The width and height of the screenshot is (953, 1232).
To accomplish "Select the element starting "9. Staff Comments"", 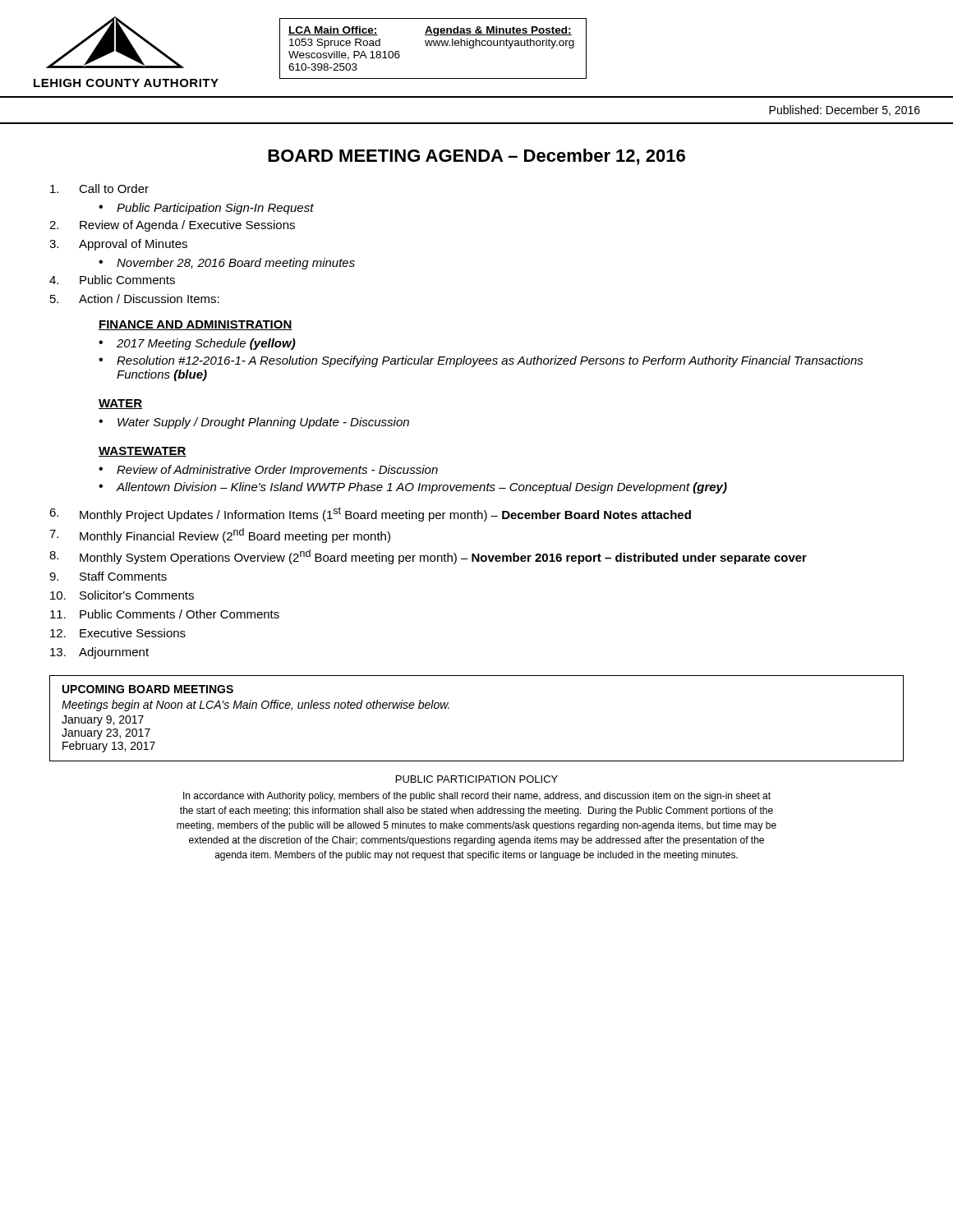I will [108, 576].
